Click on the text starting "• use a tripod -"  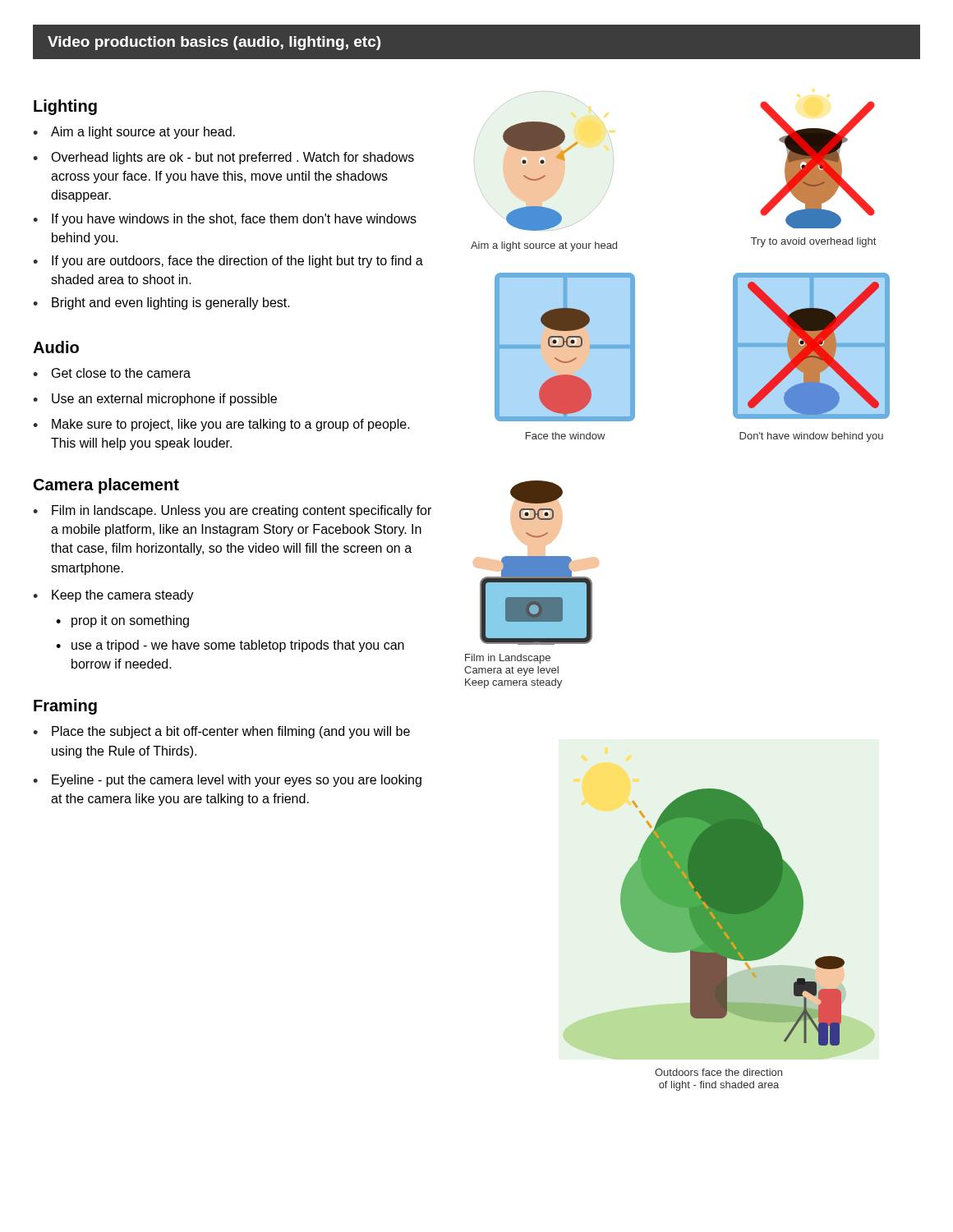tap(246, 655)
